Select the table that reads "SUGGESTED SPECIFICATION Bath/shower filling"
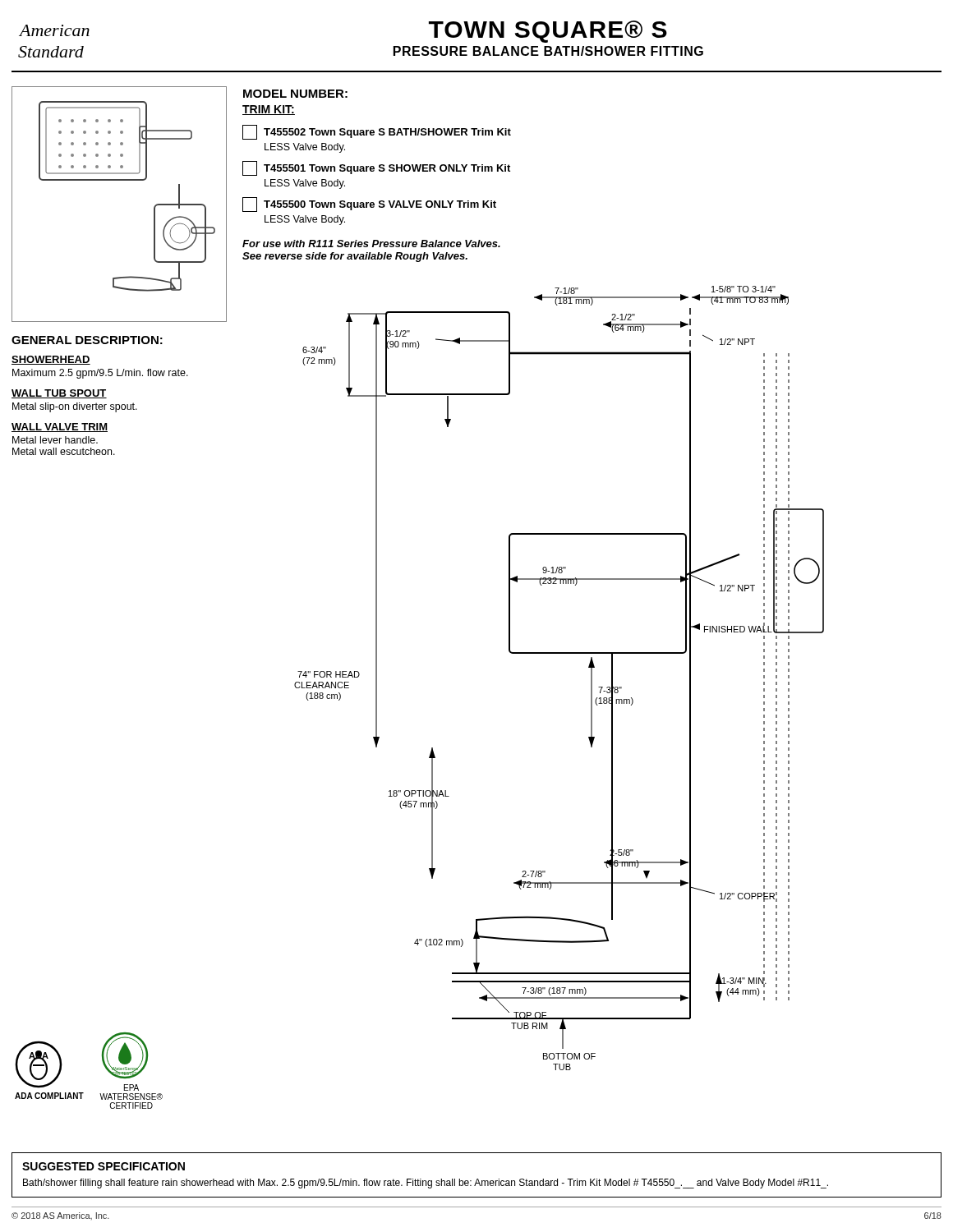The image size is (953, 1232). (x=476, y=1175)
